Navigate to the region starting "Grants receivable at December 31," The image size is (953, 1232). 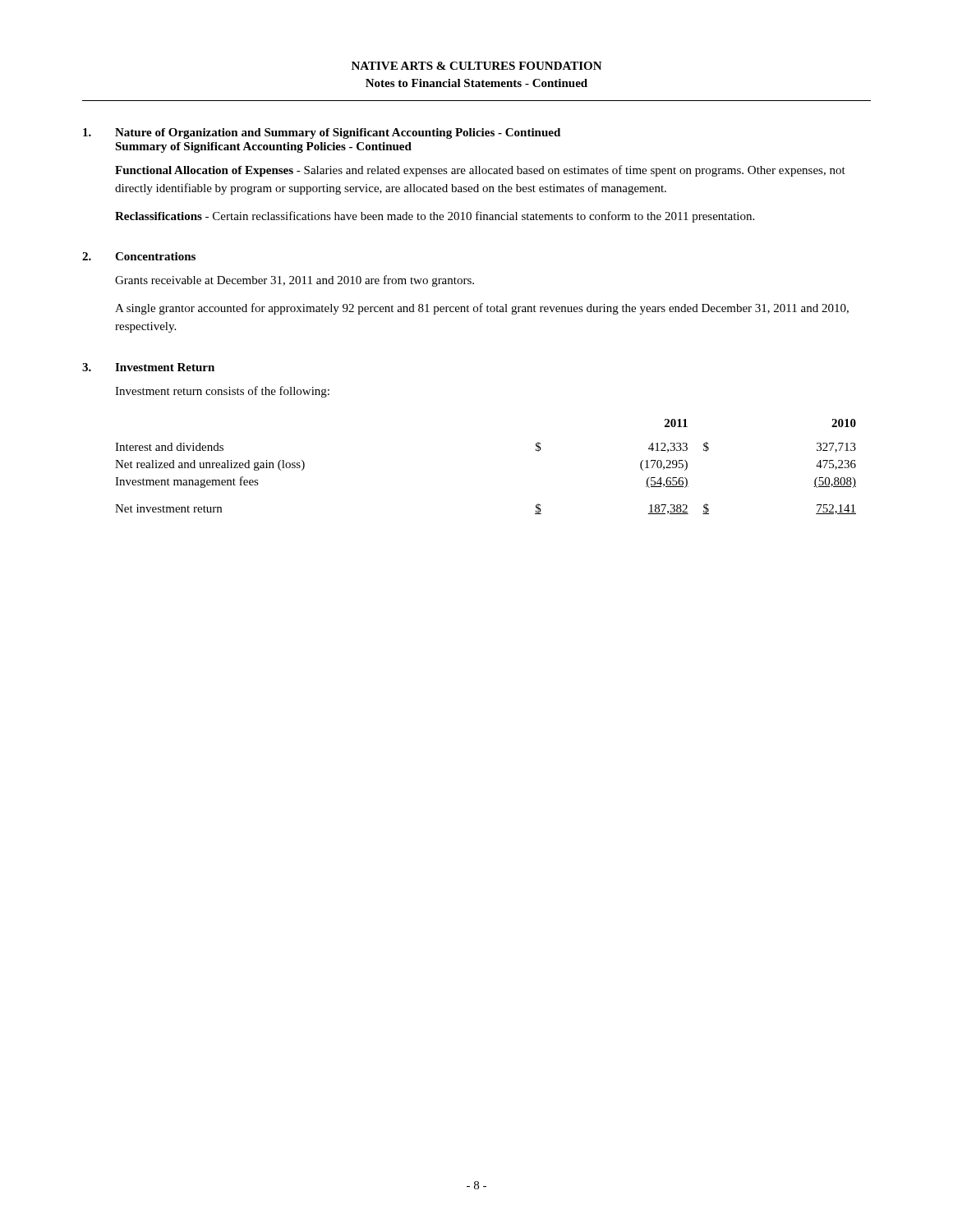point(295,280)
